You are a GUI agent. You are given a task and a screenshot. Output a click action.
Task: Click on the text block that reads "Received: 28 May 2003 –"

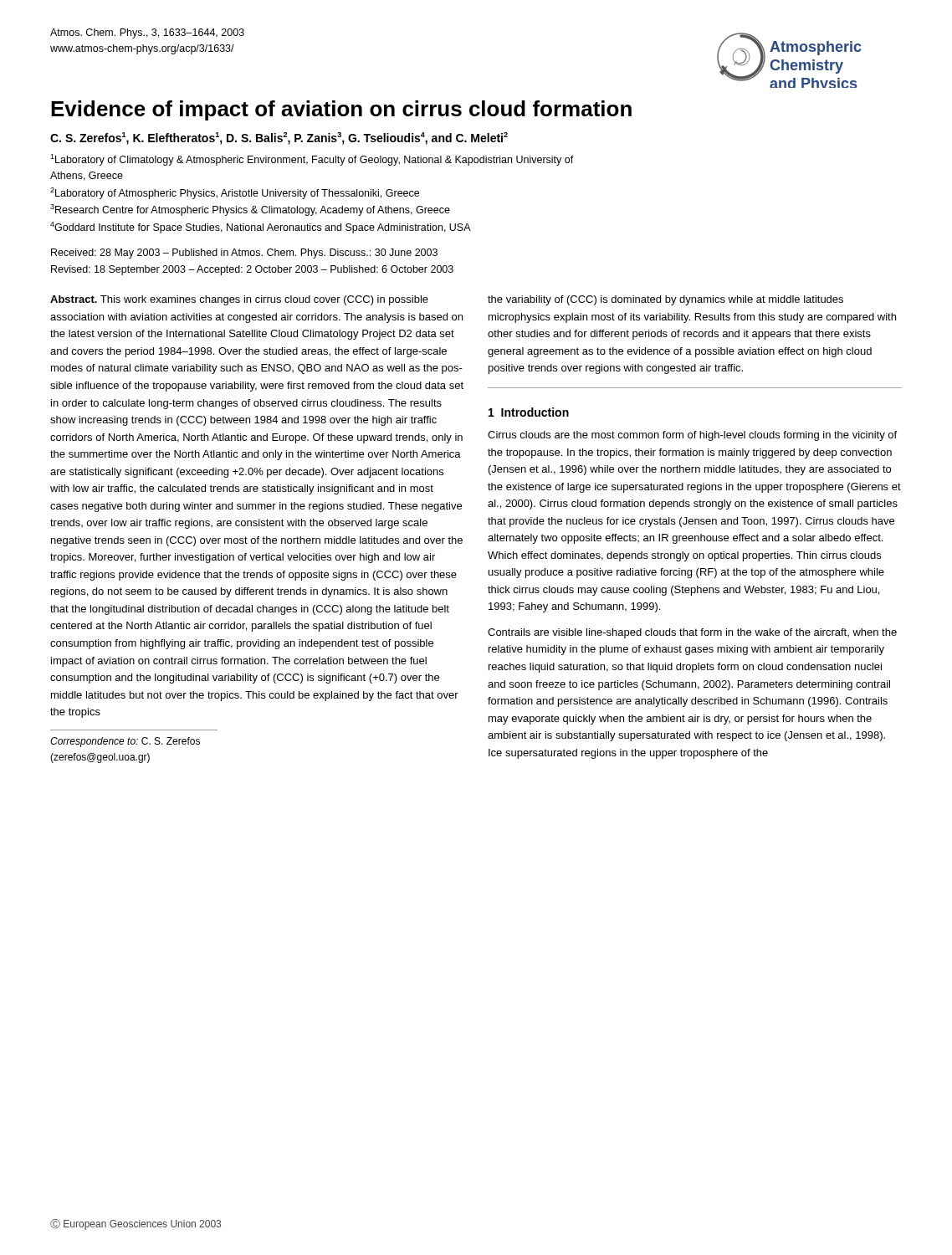(x=252, y=261)
